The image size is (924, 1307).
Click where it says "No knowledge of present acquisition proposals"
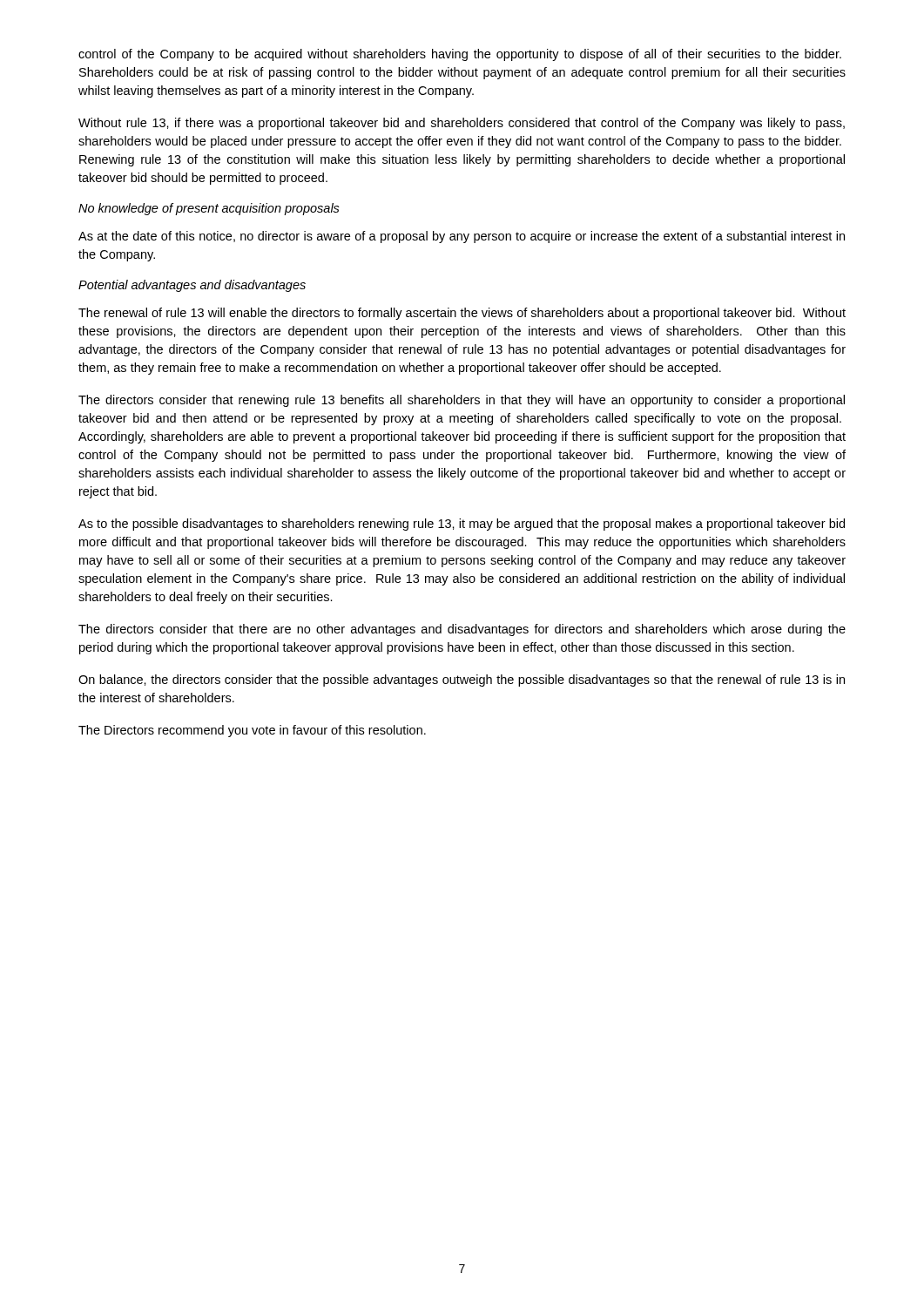tap(209, 208)
